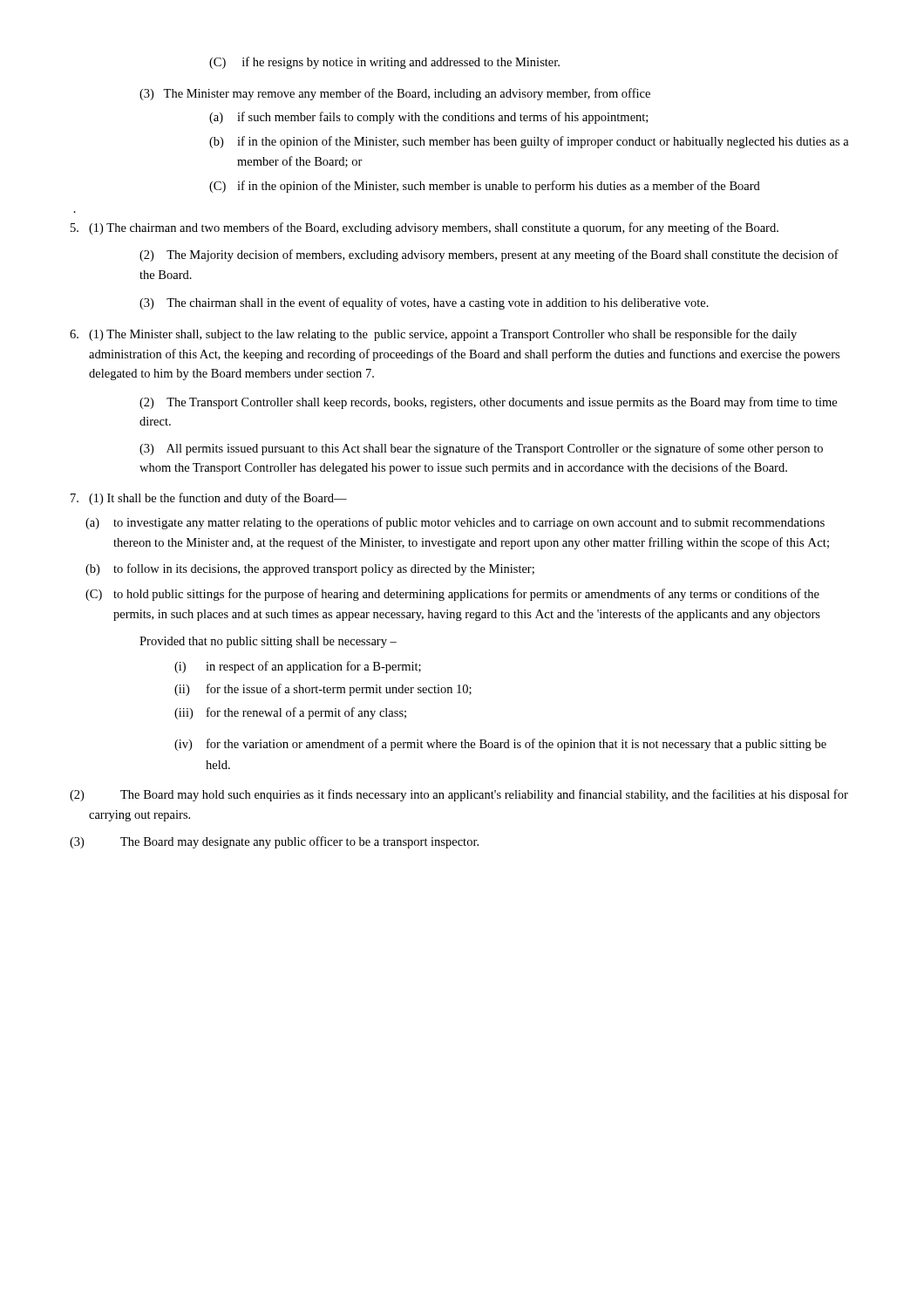The height and width of the screenshot is (1308, 924).
Task: Click on the text block with the text "Provided that no public"
Action: [x=268, y=641]
